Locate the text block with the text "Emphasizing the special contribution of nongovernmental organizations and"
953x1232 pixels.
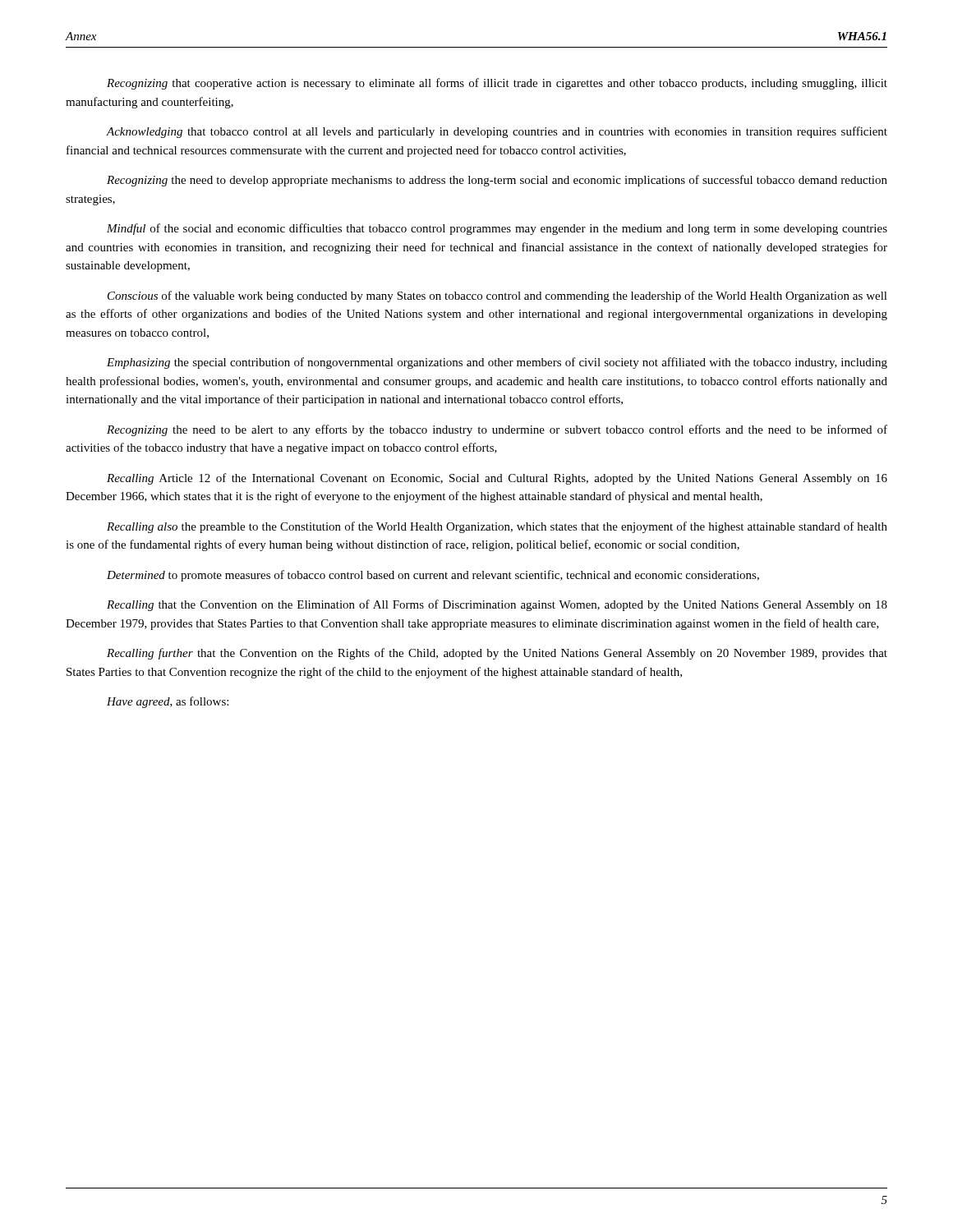[x=476, y=381]
